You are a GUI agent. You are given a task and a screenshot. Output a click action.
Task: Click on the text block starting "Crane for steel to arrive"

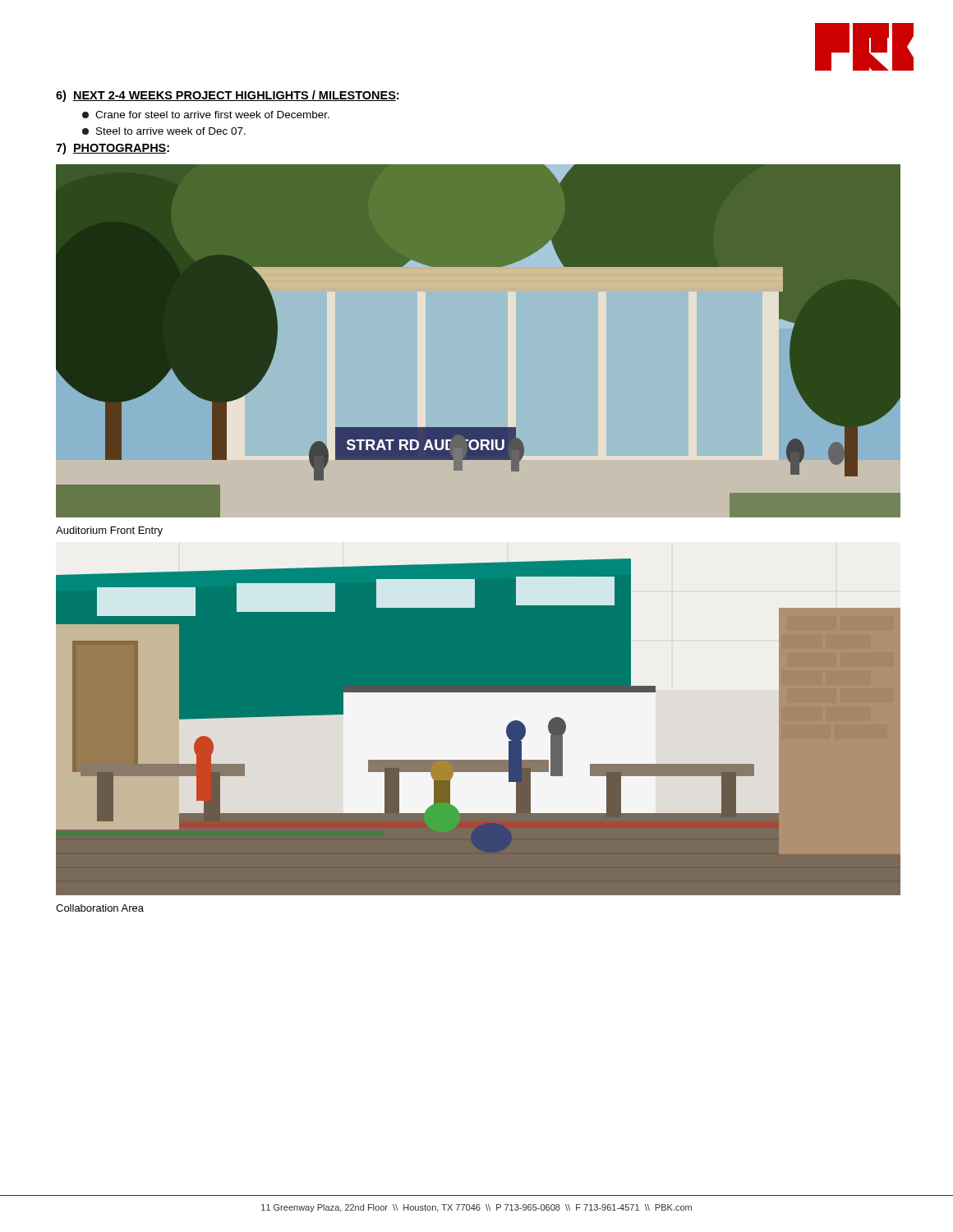click(206, 115)
